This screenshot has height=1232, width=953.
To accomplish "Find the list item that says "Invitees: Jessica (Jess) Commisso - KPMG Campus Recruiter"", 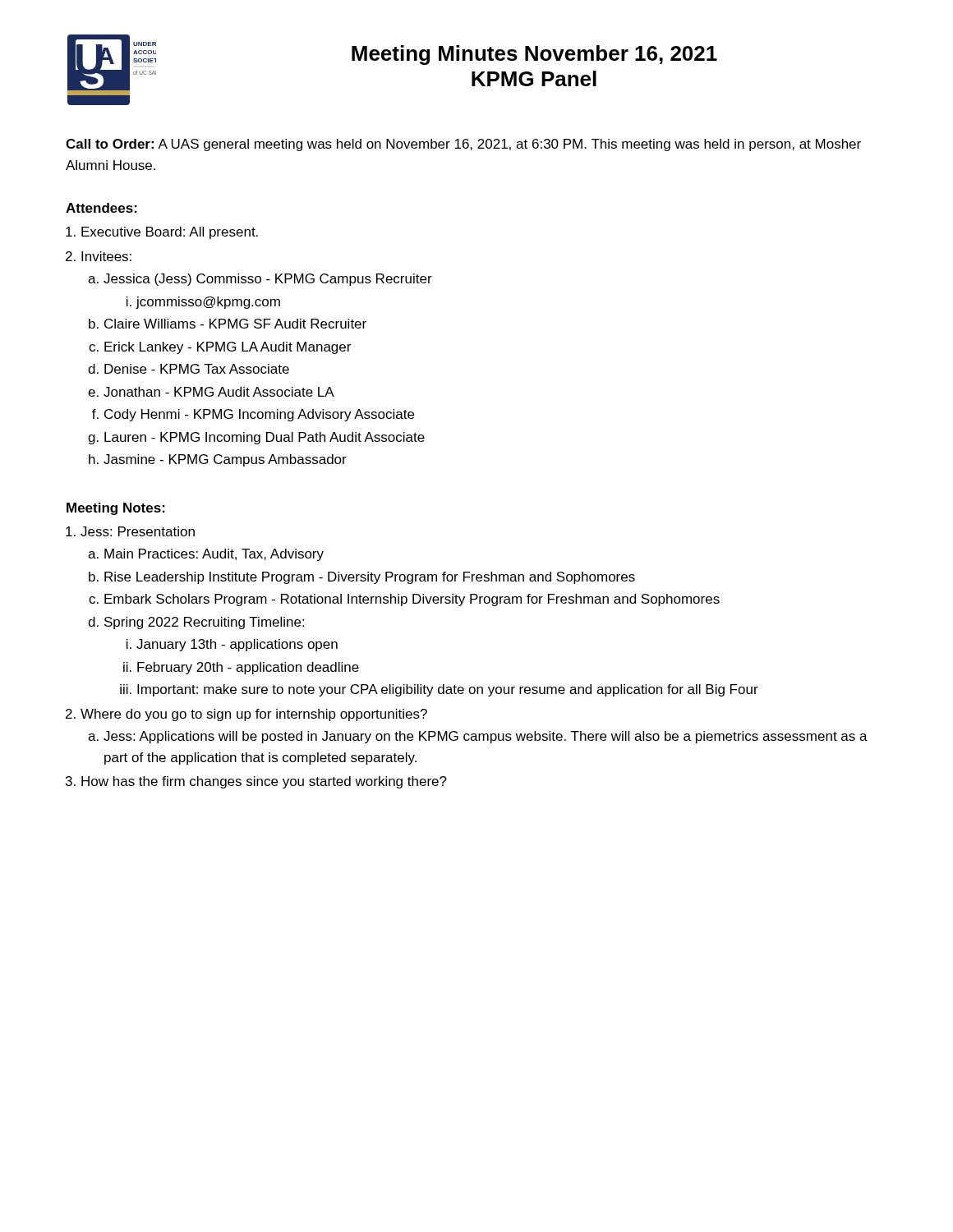I will pyautogui.click(x=106, y=256).
